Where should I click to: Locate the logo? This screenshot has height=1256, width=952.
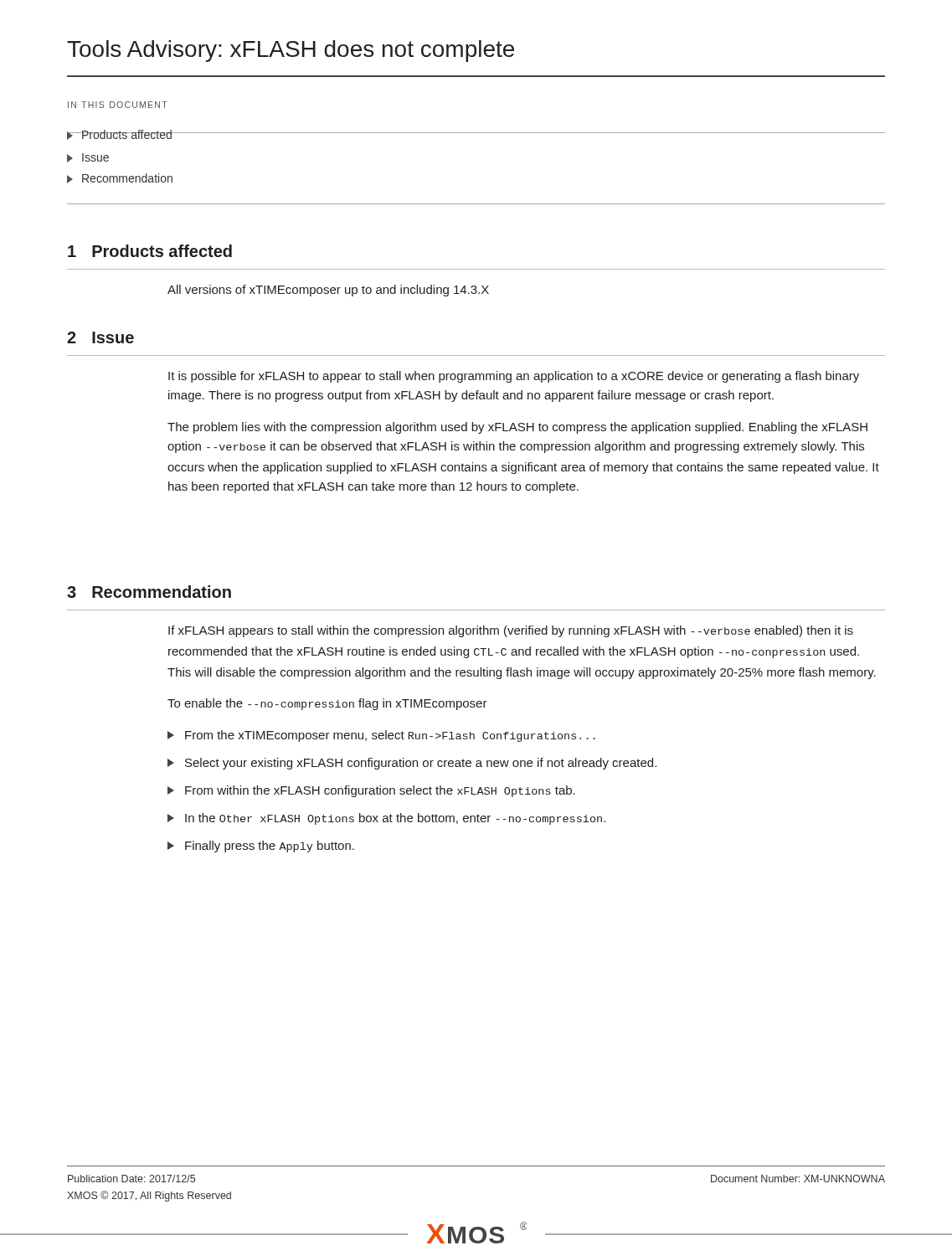[x=476, y=1234]
